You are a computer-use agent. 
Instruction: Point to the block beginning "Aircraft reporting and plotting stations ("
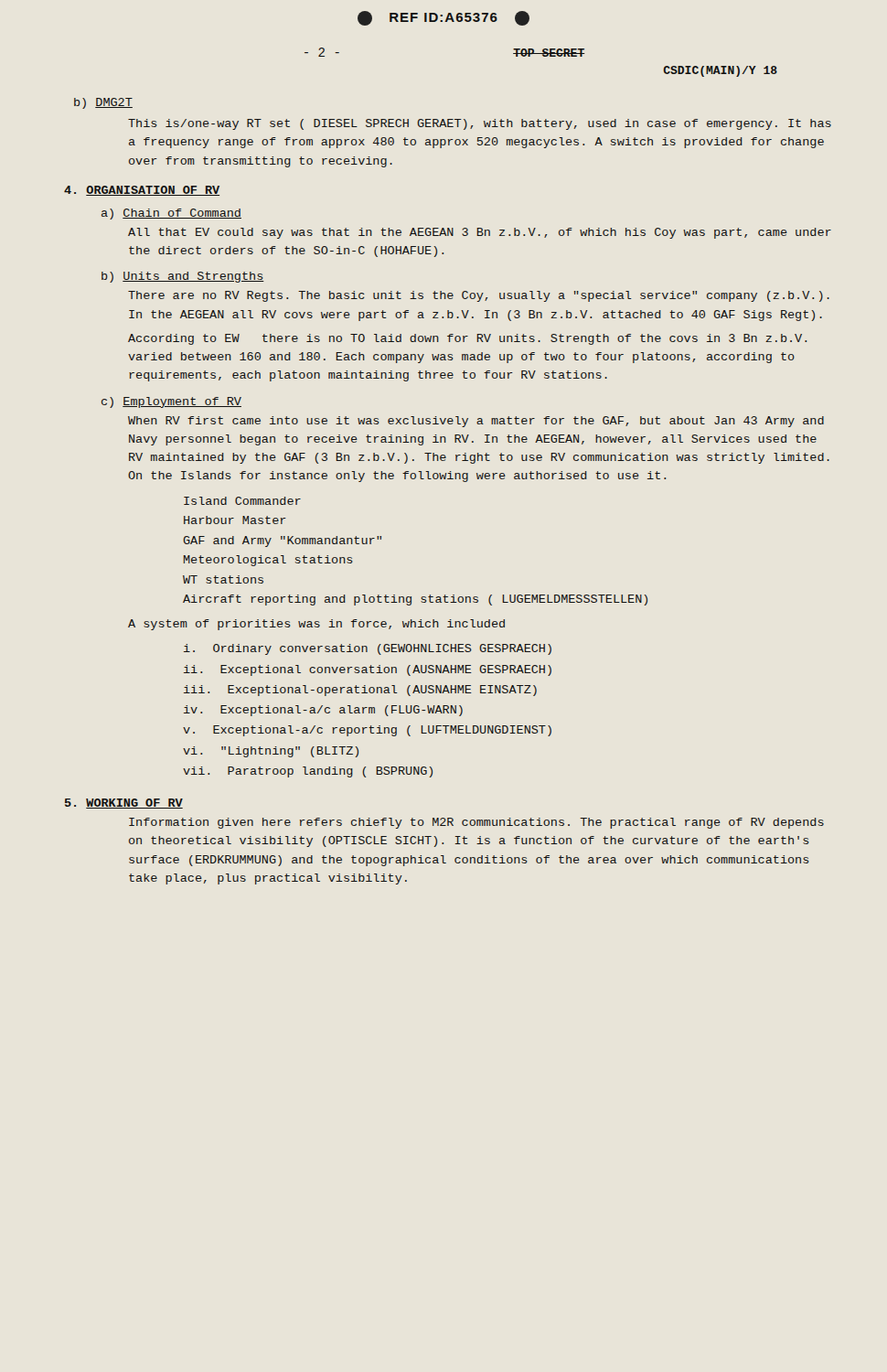(x=416, y=600)
